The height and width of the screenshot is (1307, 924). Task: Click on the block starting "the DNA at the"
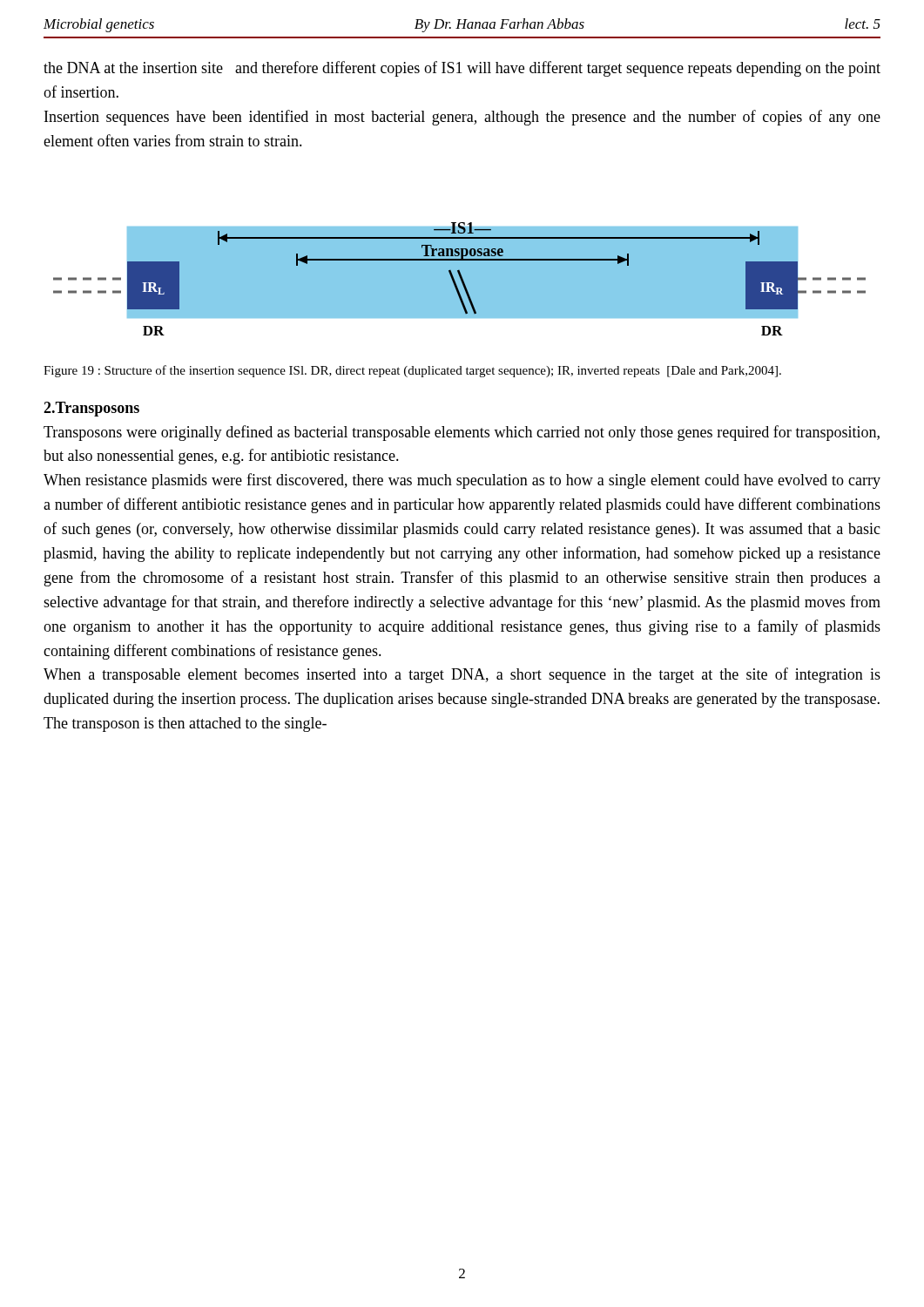(x=462, y=104)
